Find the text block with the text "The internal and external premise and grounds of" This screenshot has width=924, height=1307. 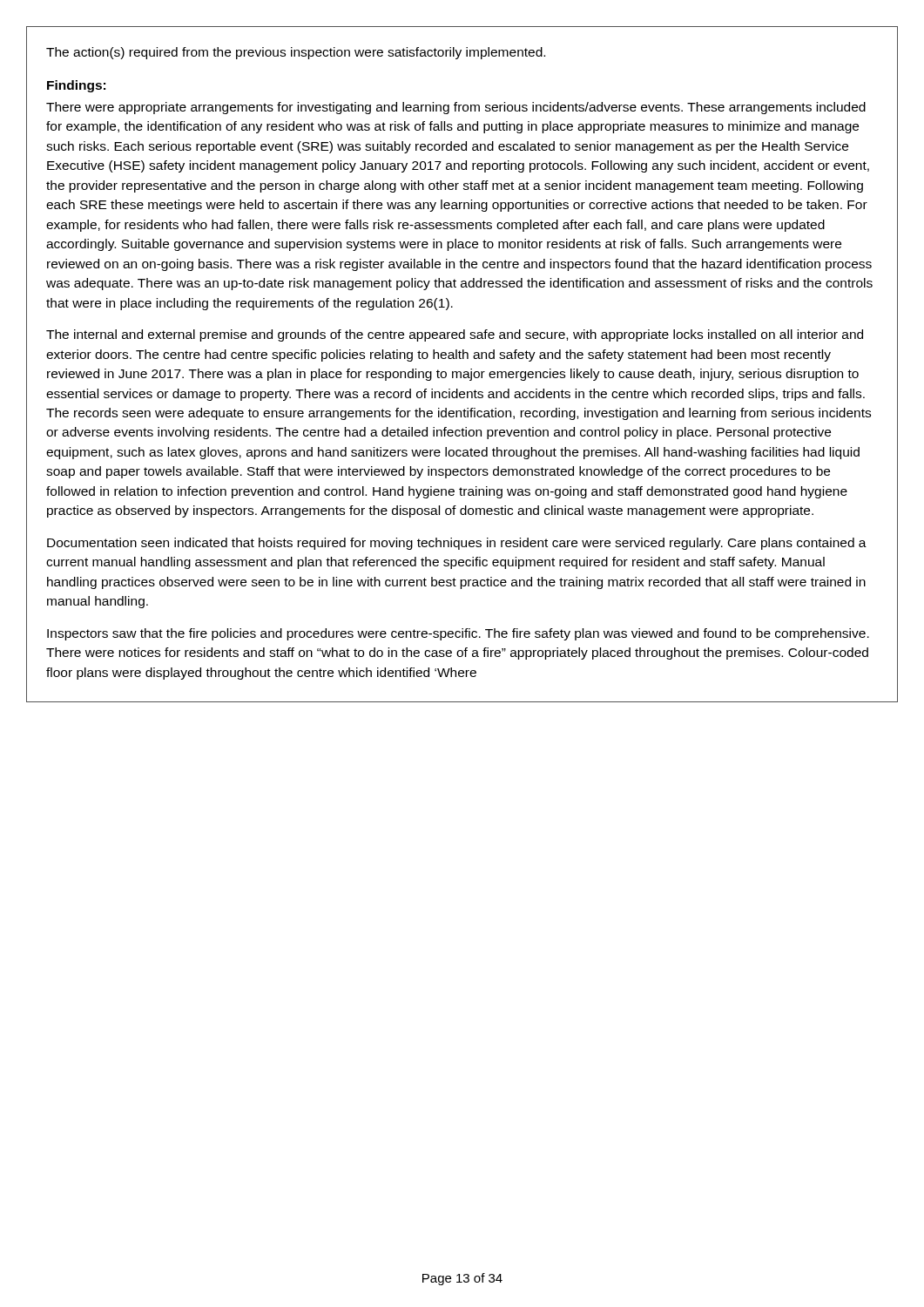(x=459, y=422)
